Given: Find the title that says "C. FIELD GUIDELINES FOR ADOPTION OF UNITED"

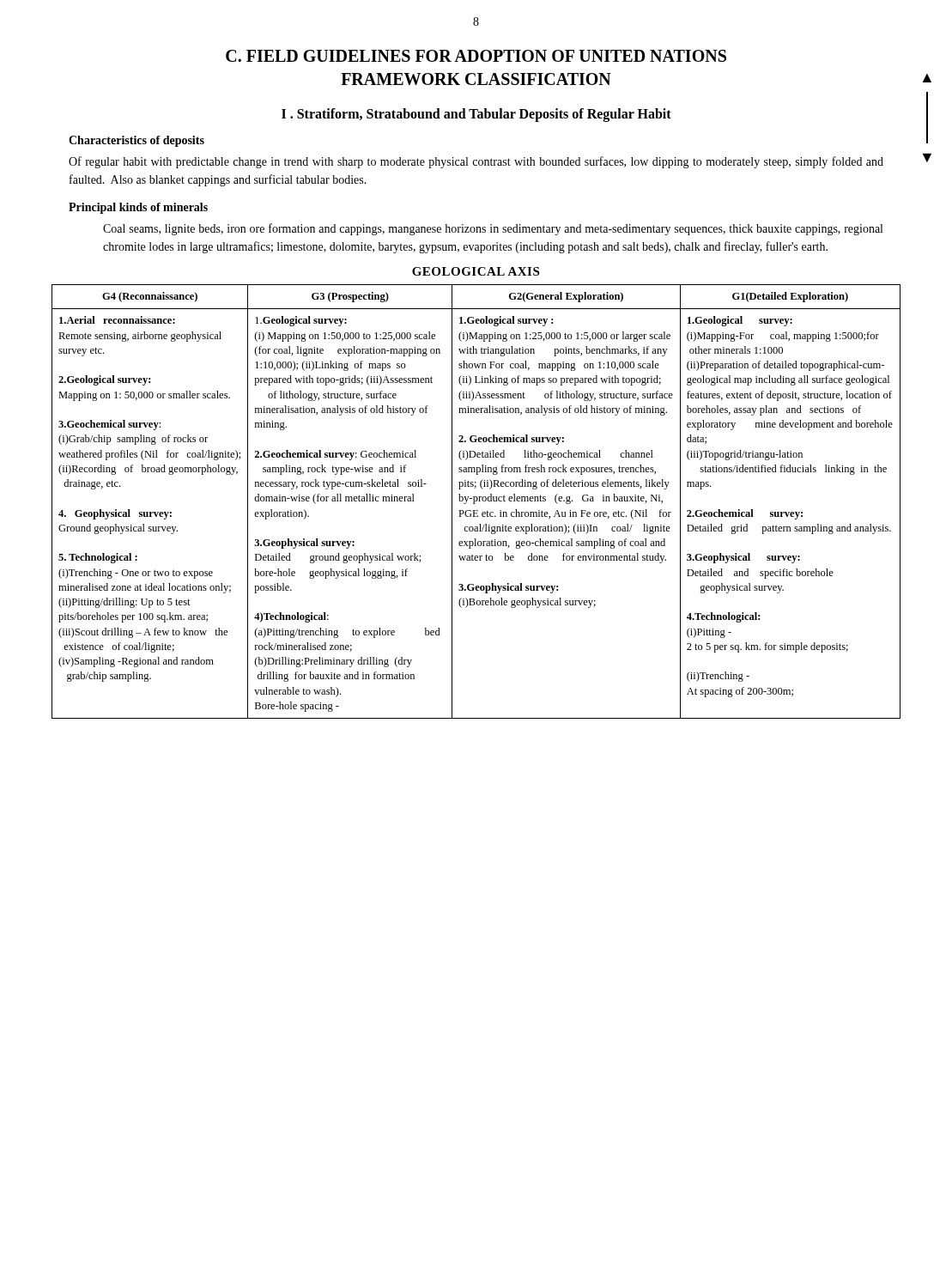Looking at the screenshot, I should coord(476,67).
